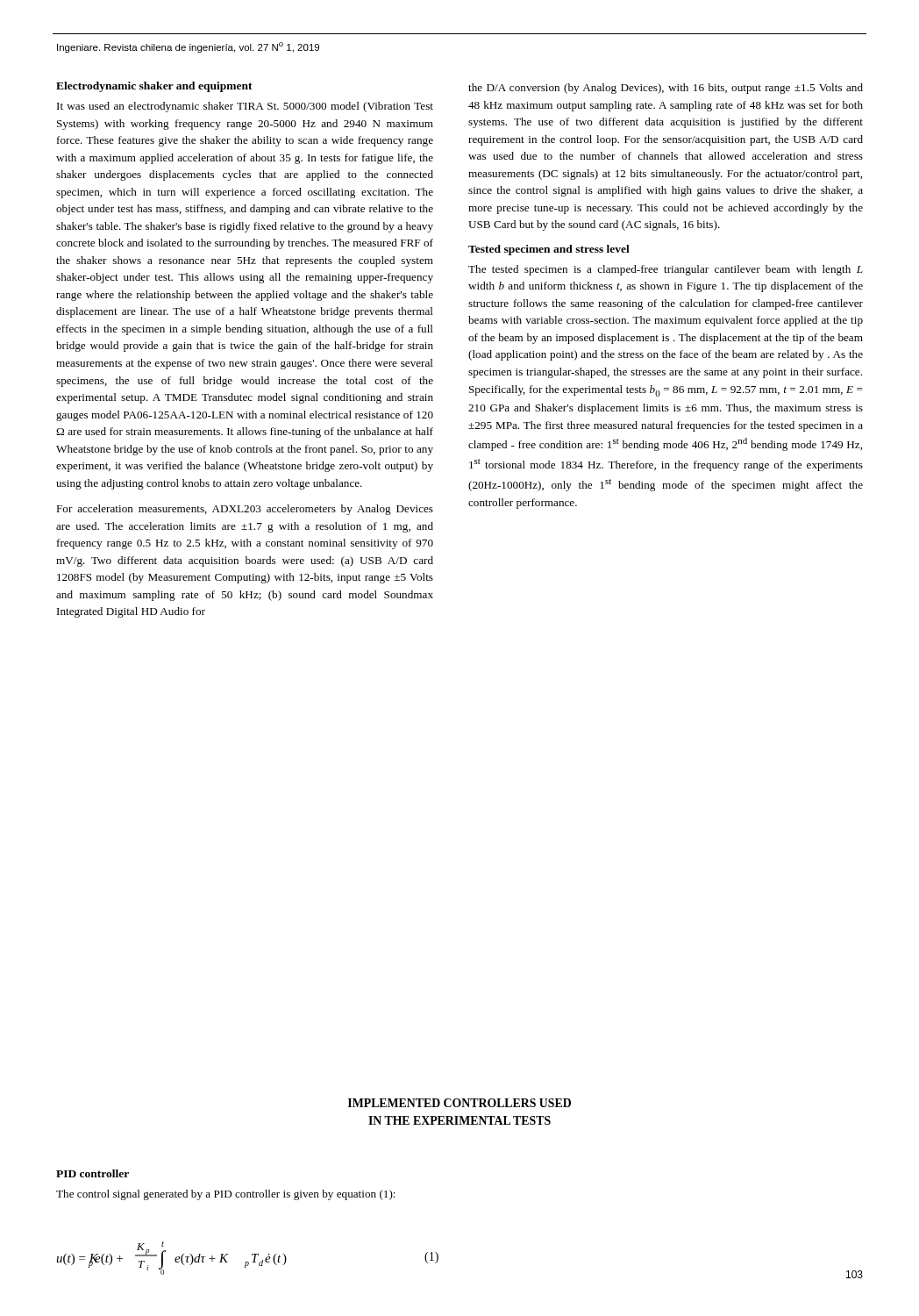
Task: Click on the element starting "The tested specimen is a clamped-free triangular cantilever"
Action: click(666, 386)
